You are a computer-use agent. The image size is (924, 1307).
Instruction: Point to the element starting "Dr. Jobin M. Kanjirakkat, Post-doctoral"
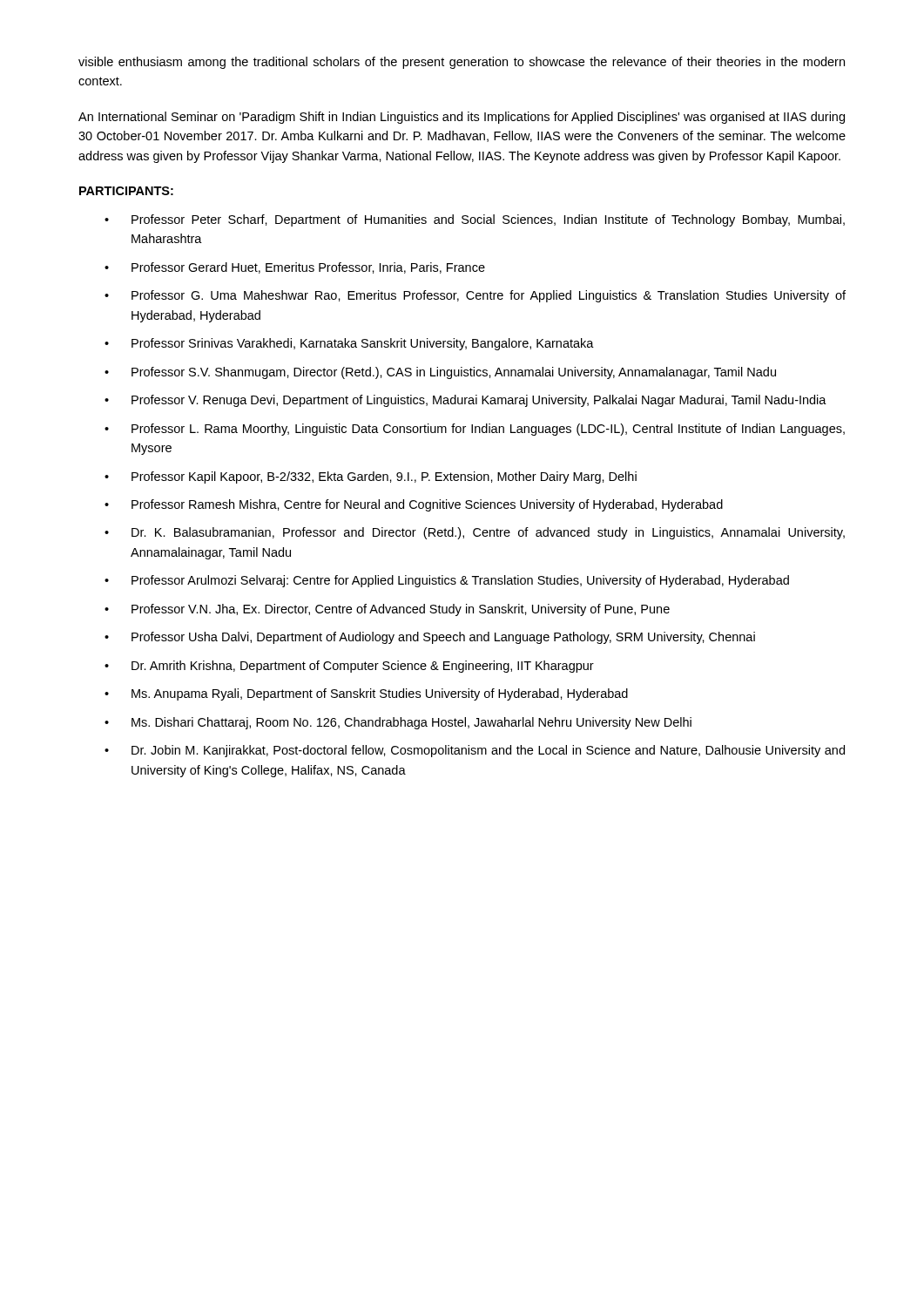pyautogui.click(x=488, y=760)
